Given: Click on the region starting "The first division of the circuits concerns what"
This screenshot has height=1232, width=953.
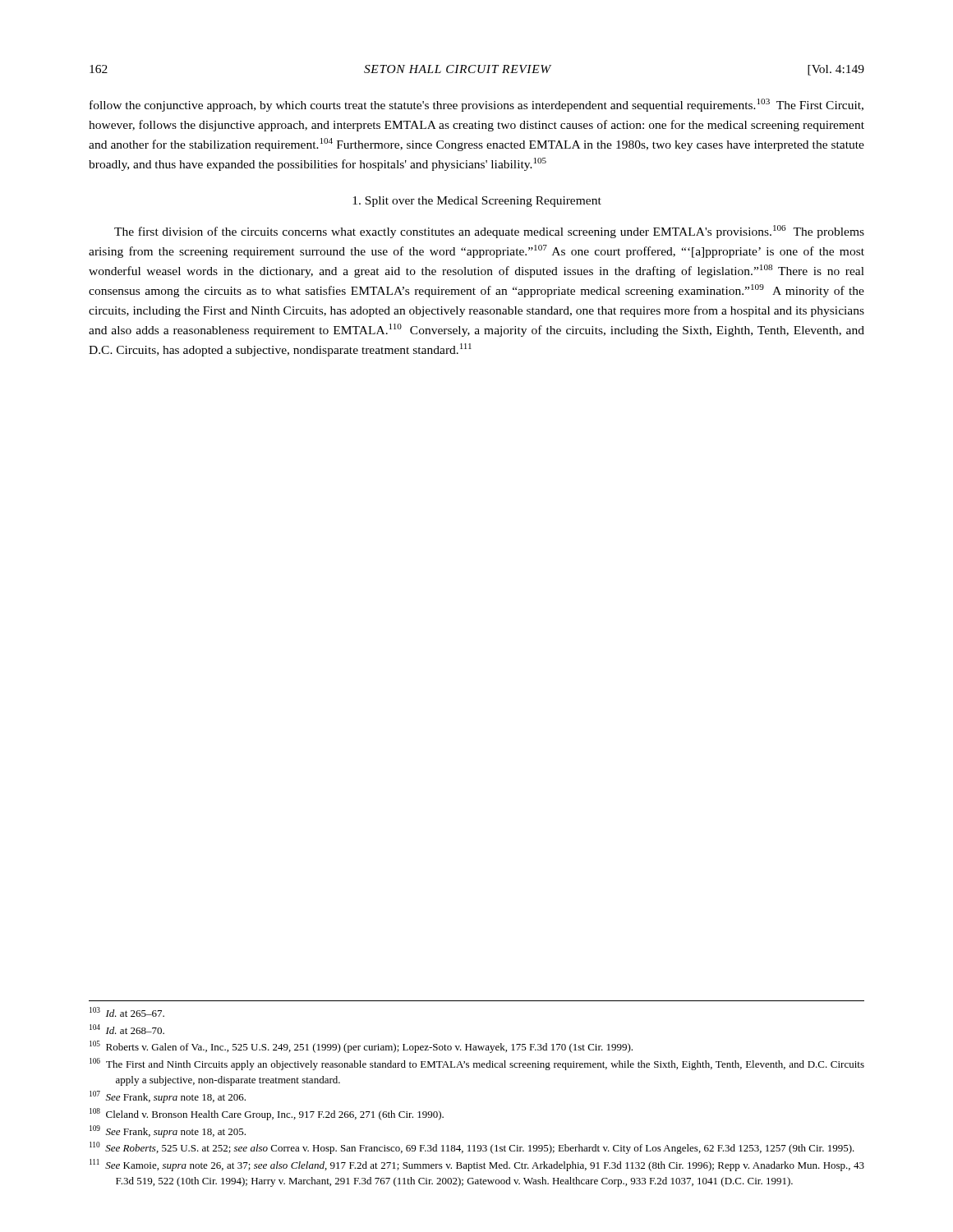Looking at the screenshot, I should [x=476, y=291].
